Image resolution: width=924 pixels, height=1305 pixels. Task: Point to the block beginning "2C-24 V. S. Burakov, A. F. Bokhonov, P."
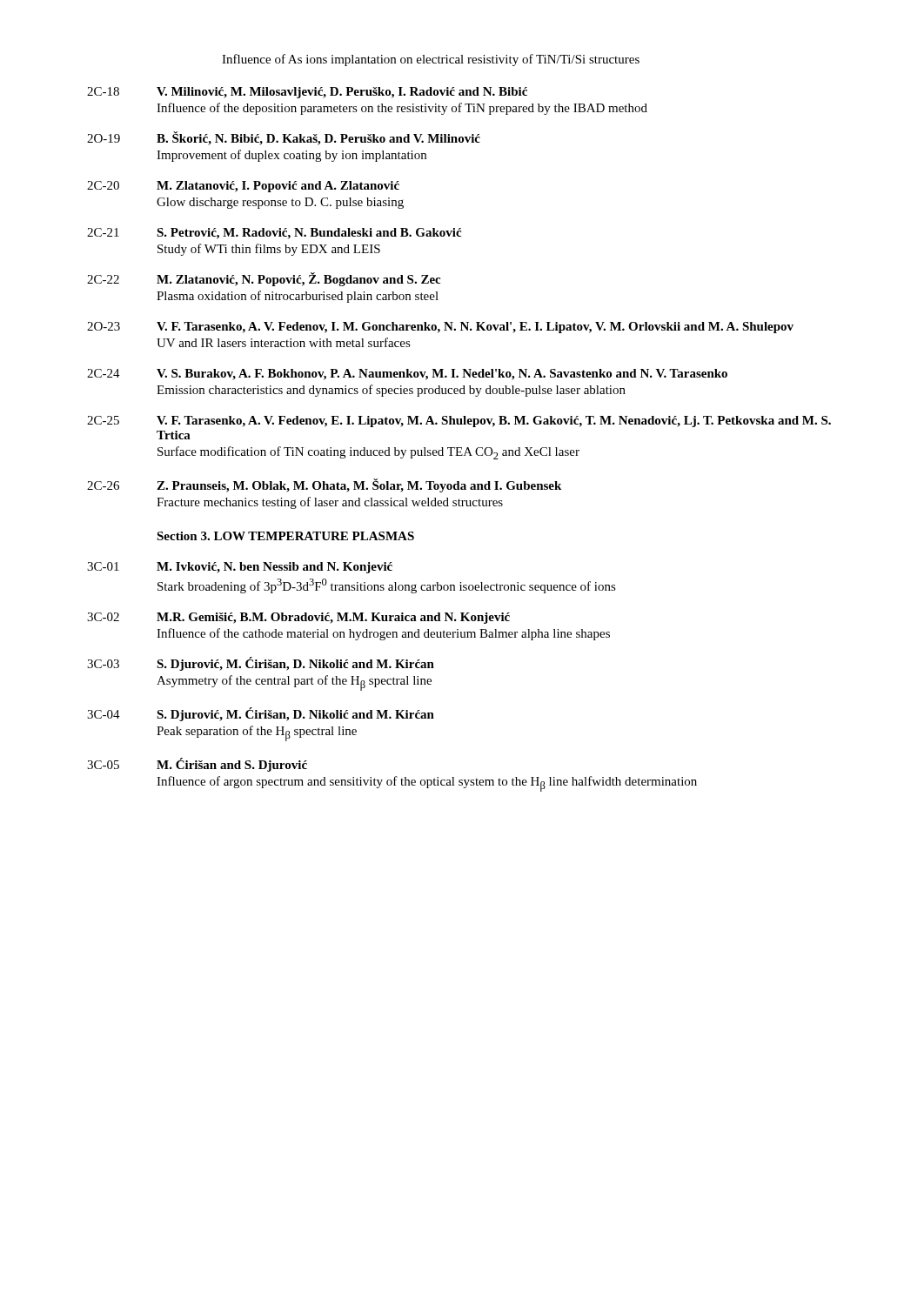point(462,382)
